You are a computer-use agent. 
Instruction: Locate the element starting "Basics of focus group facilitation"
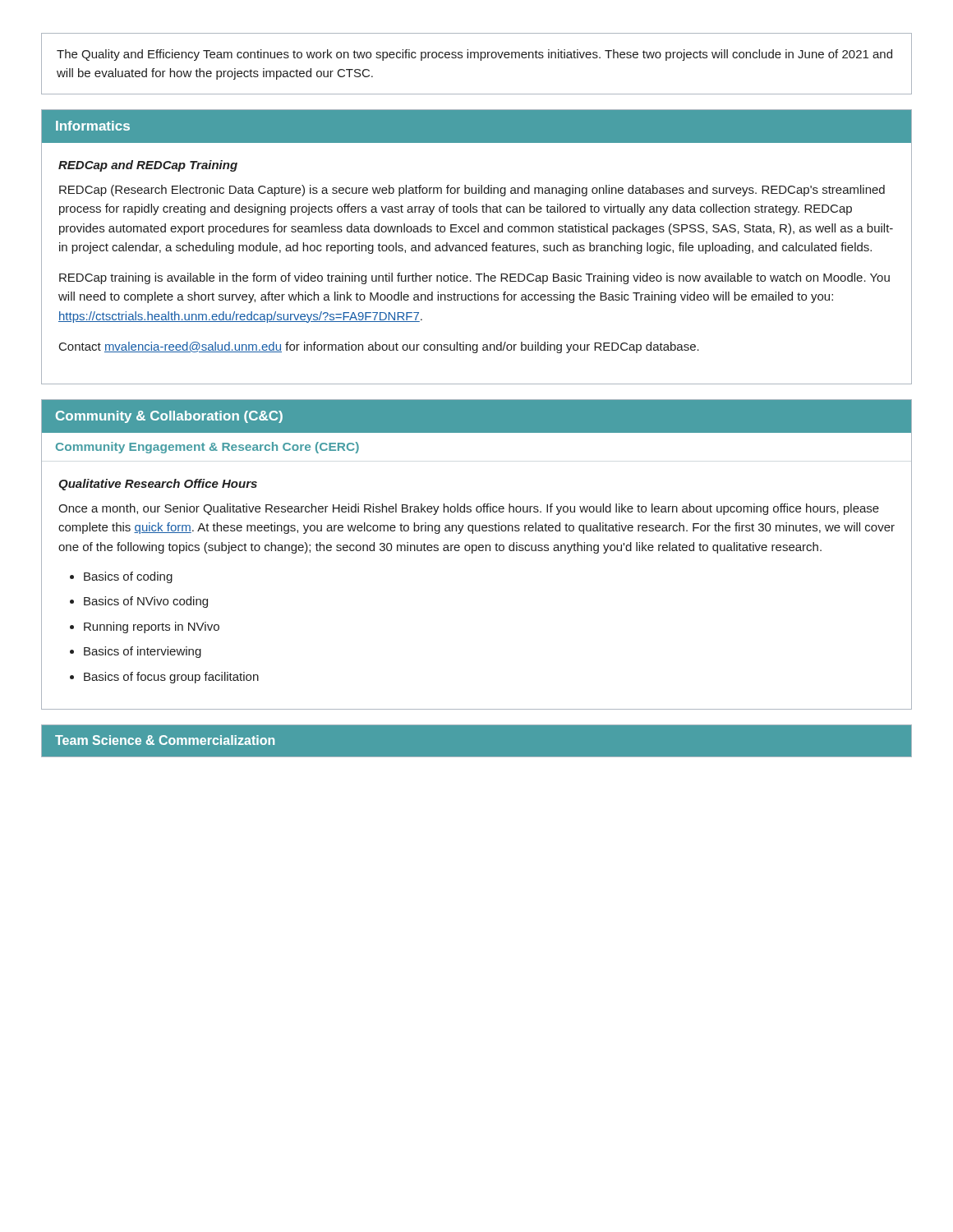164,678
